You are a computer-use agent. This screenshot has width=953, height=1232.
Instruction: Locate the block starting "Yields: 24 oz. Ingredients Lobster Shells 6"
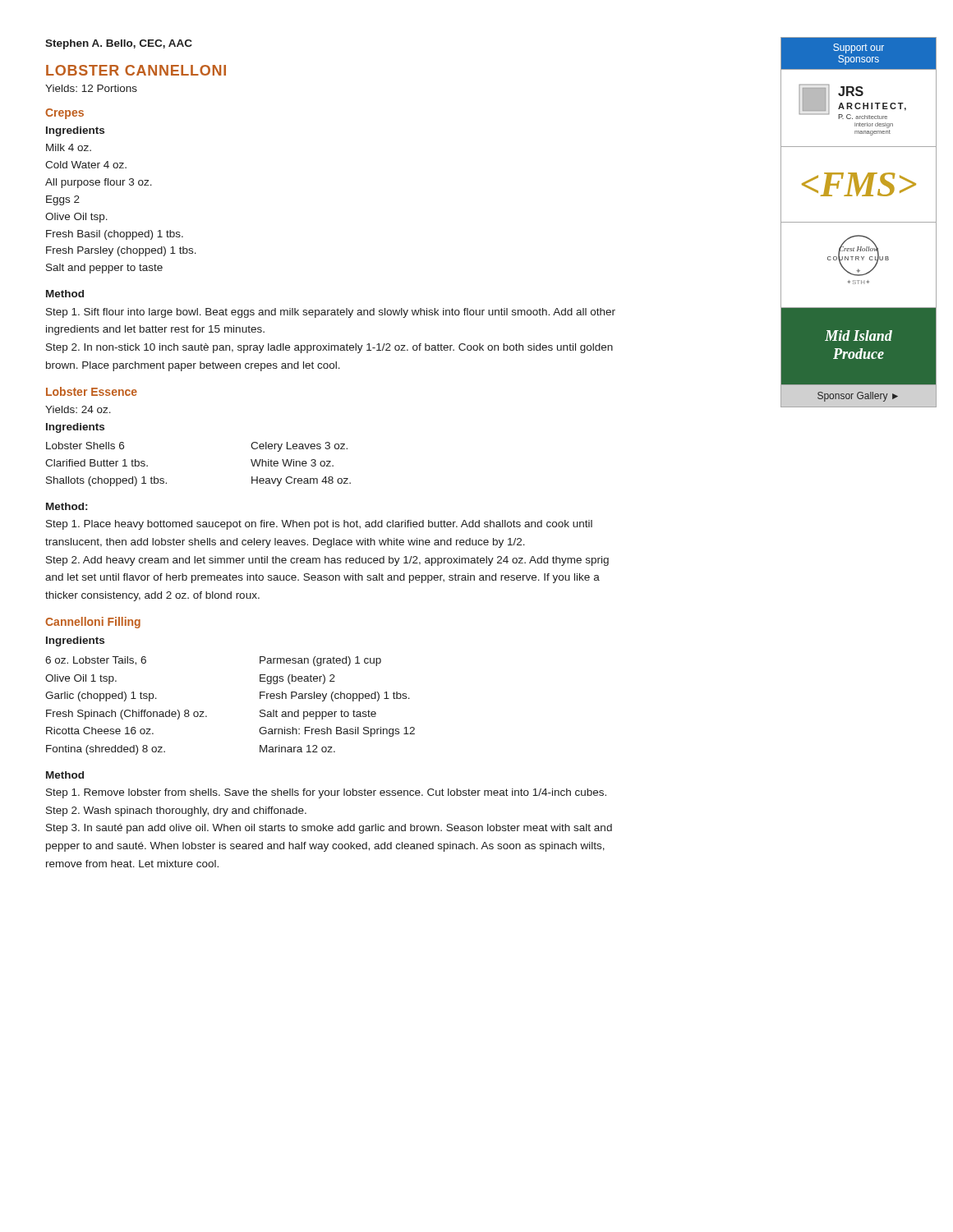click(333, 446)
